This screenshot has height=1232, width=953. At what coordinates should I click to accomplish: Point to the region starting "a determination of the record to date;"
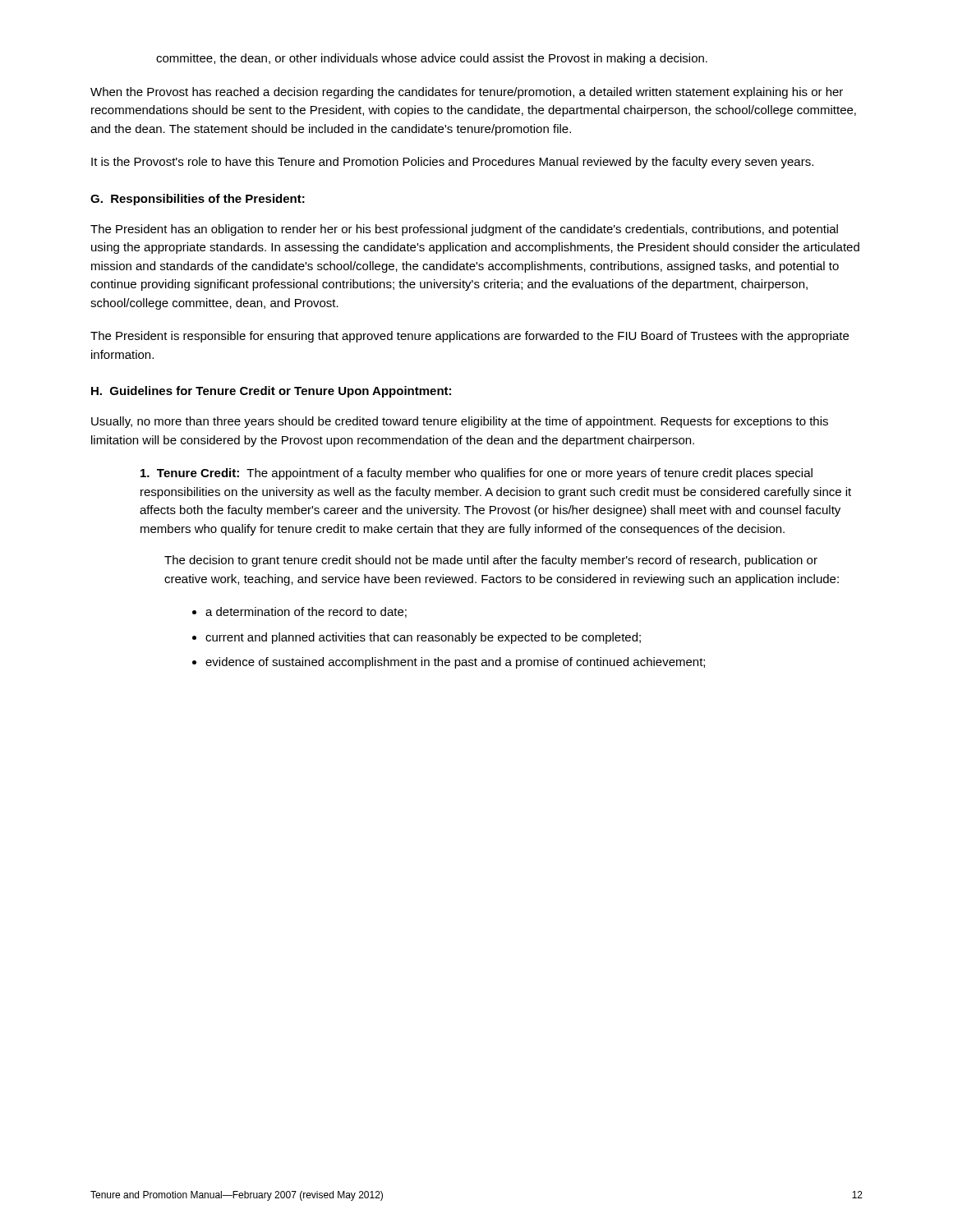[306, 612]
